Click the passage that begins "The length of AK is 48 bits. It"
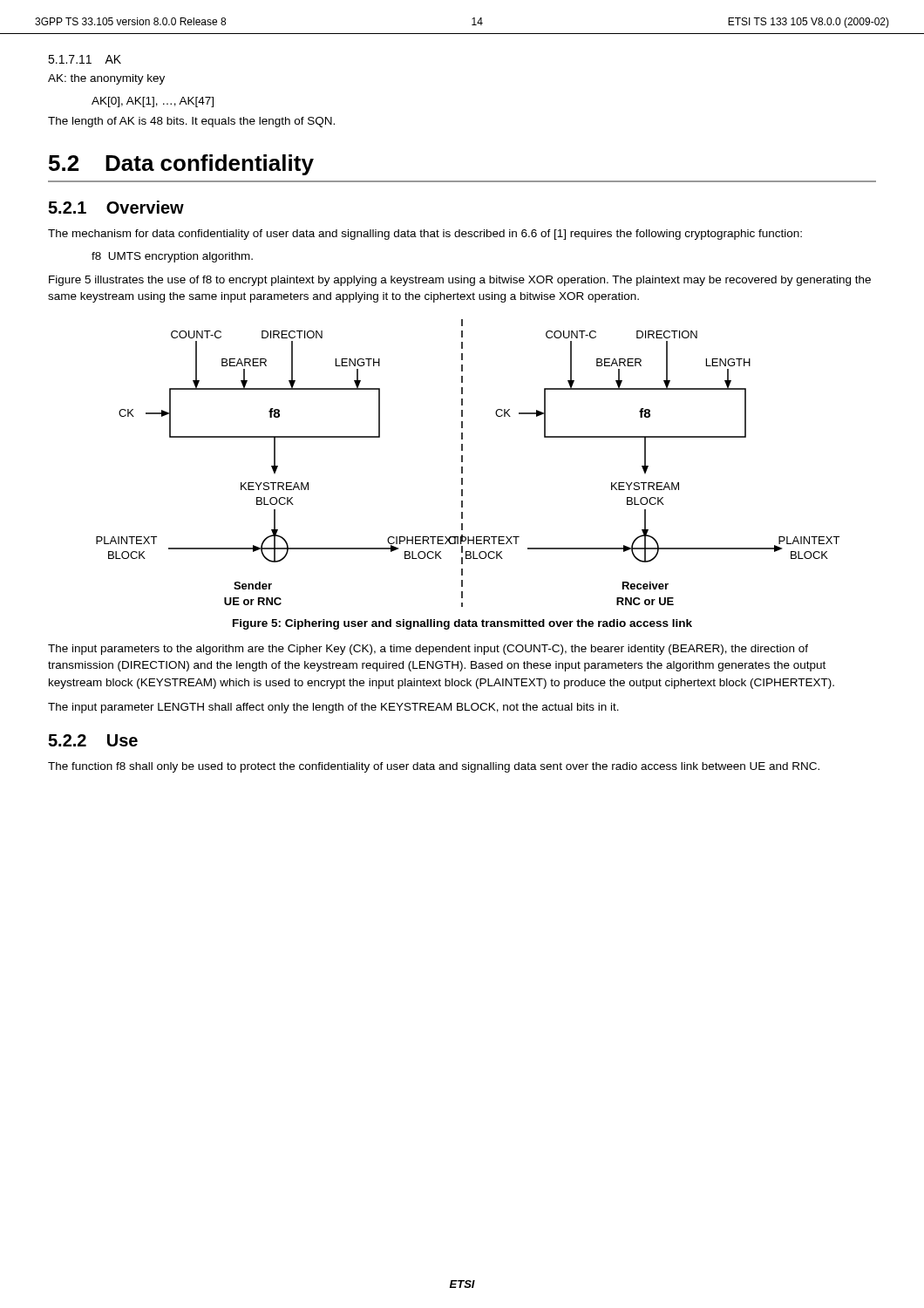 point(192,120)
